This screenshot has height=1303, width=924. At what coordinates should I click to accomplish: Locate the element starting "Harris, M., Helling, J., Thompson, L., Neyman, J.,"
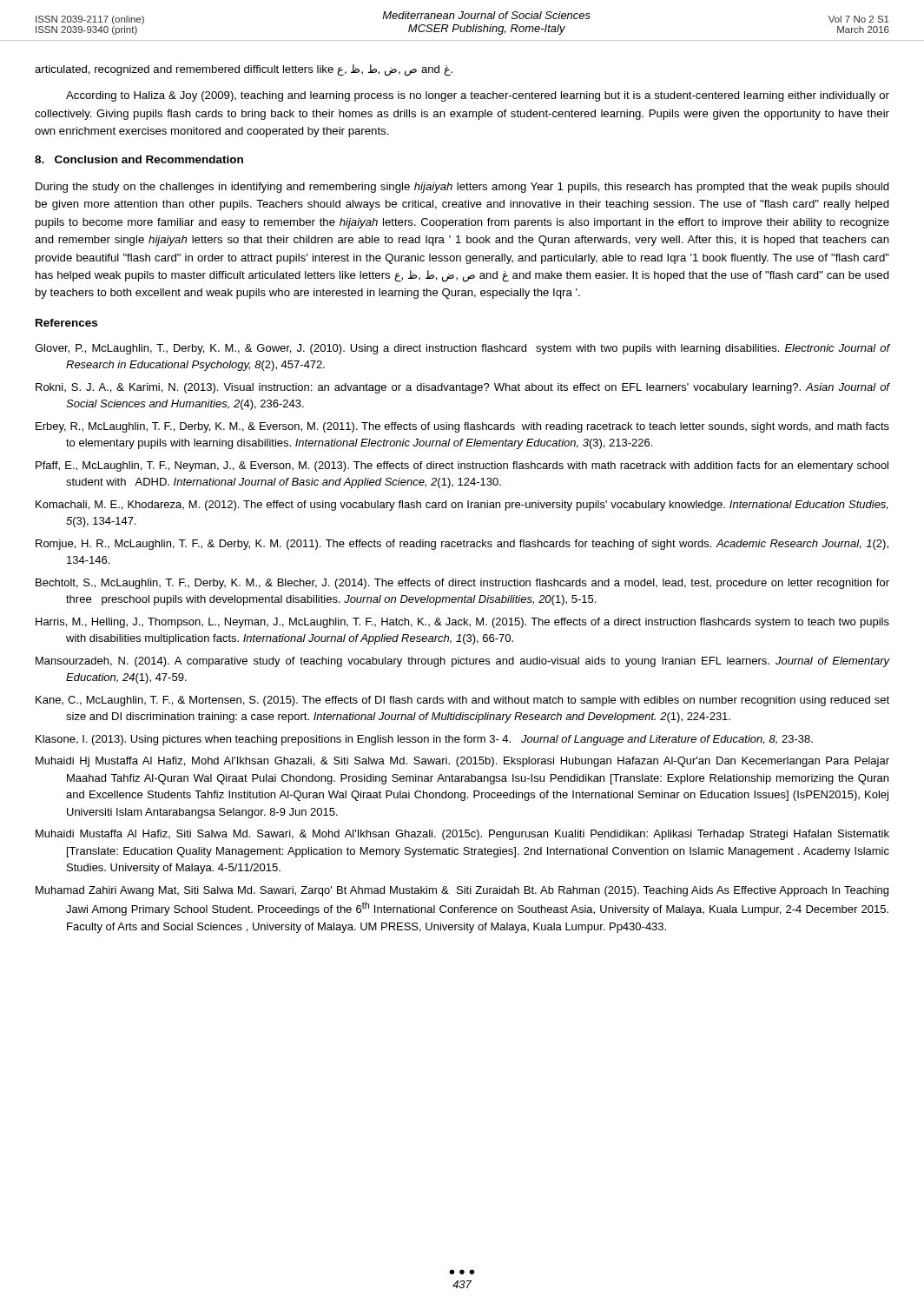(462, 630)
